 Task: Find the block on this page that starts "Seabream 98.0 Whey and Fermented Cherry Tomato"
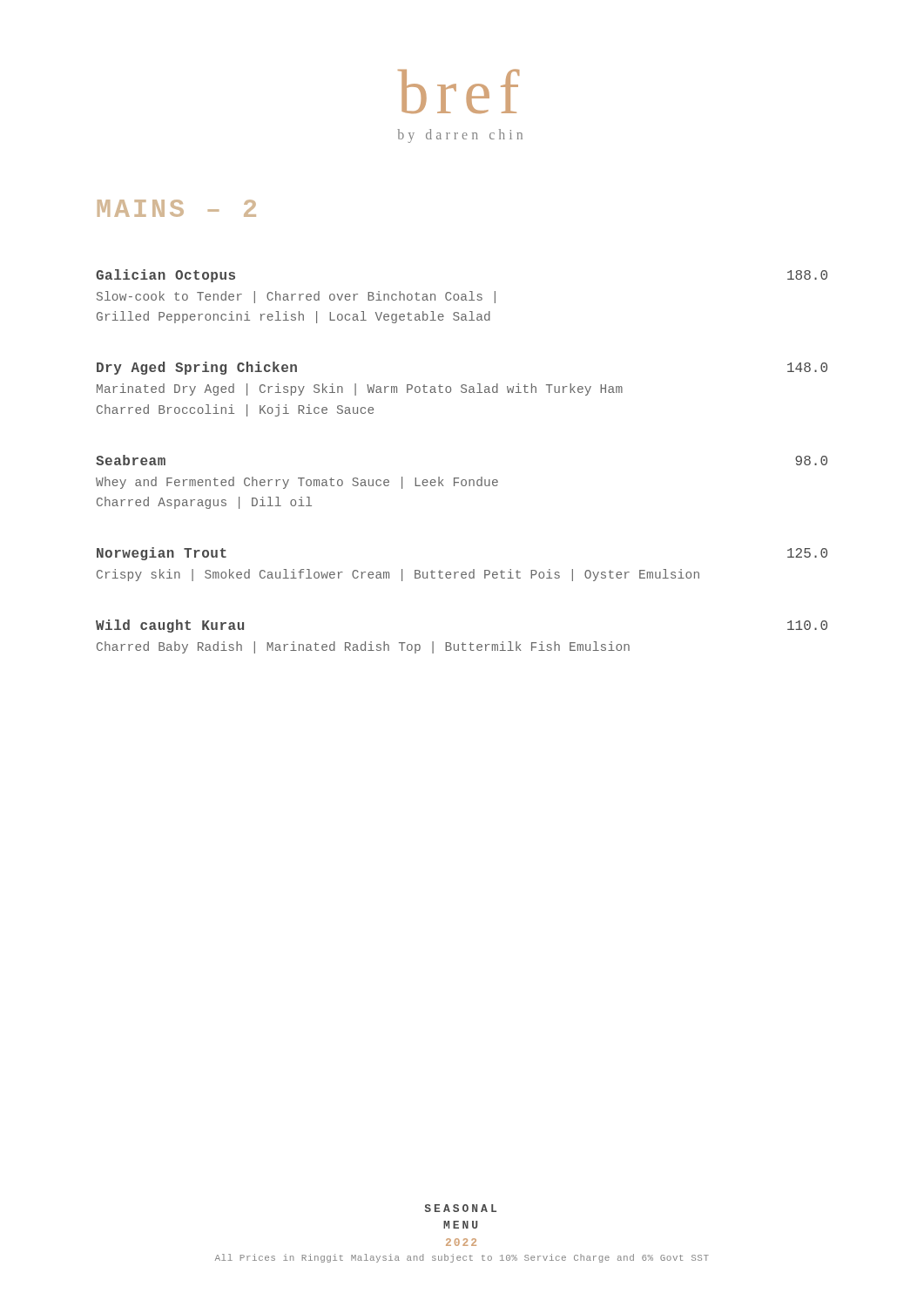coord(462,484)
